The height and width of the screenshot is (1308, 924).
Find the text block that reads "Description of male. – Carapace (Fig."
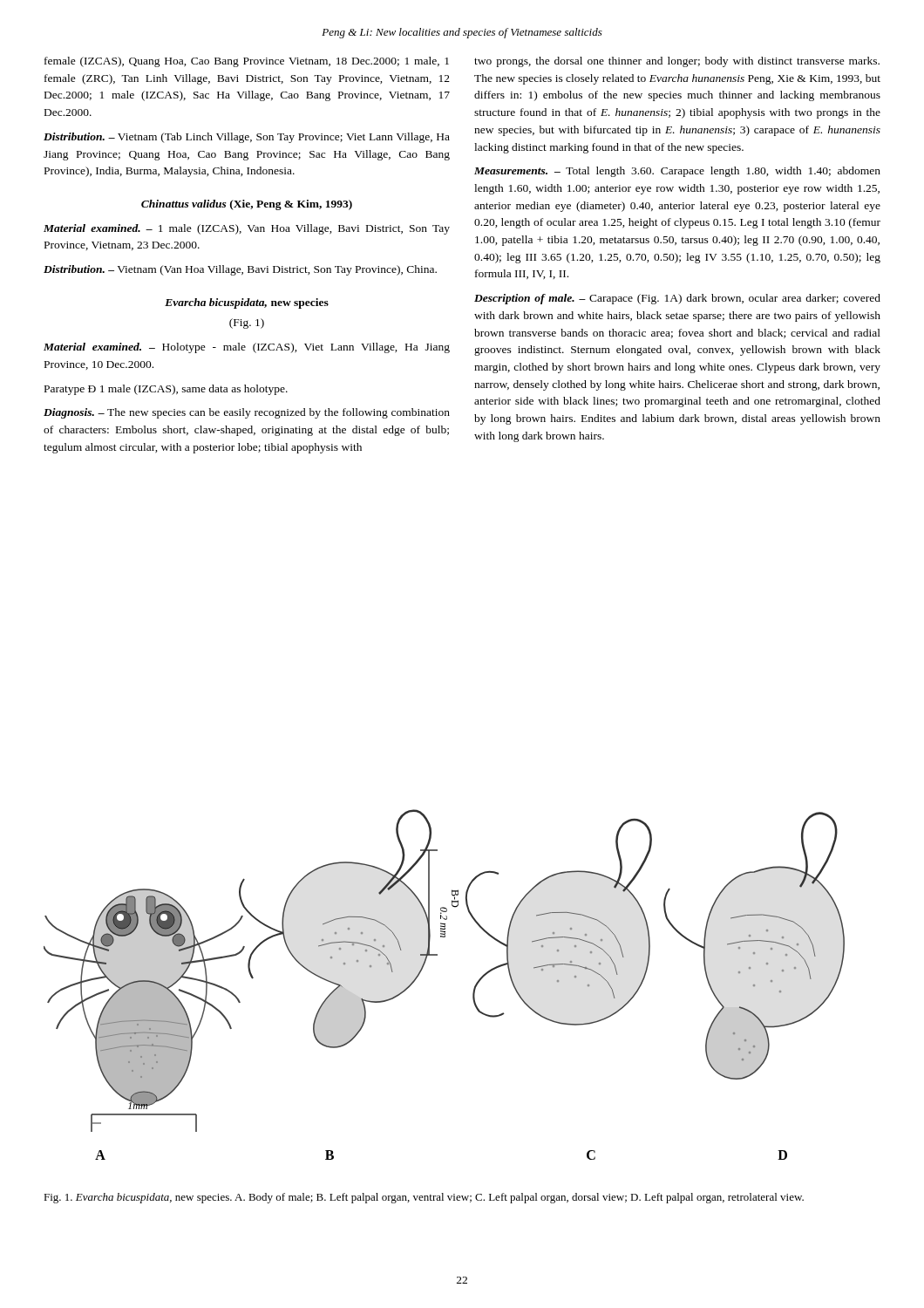coord(677,367)
